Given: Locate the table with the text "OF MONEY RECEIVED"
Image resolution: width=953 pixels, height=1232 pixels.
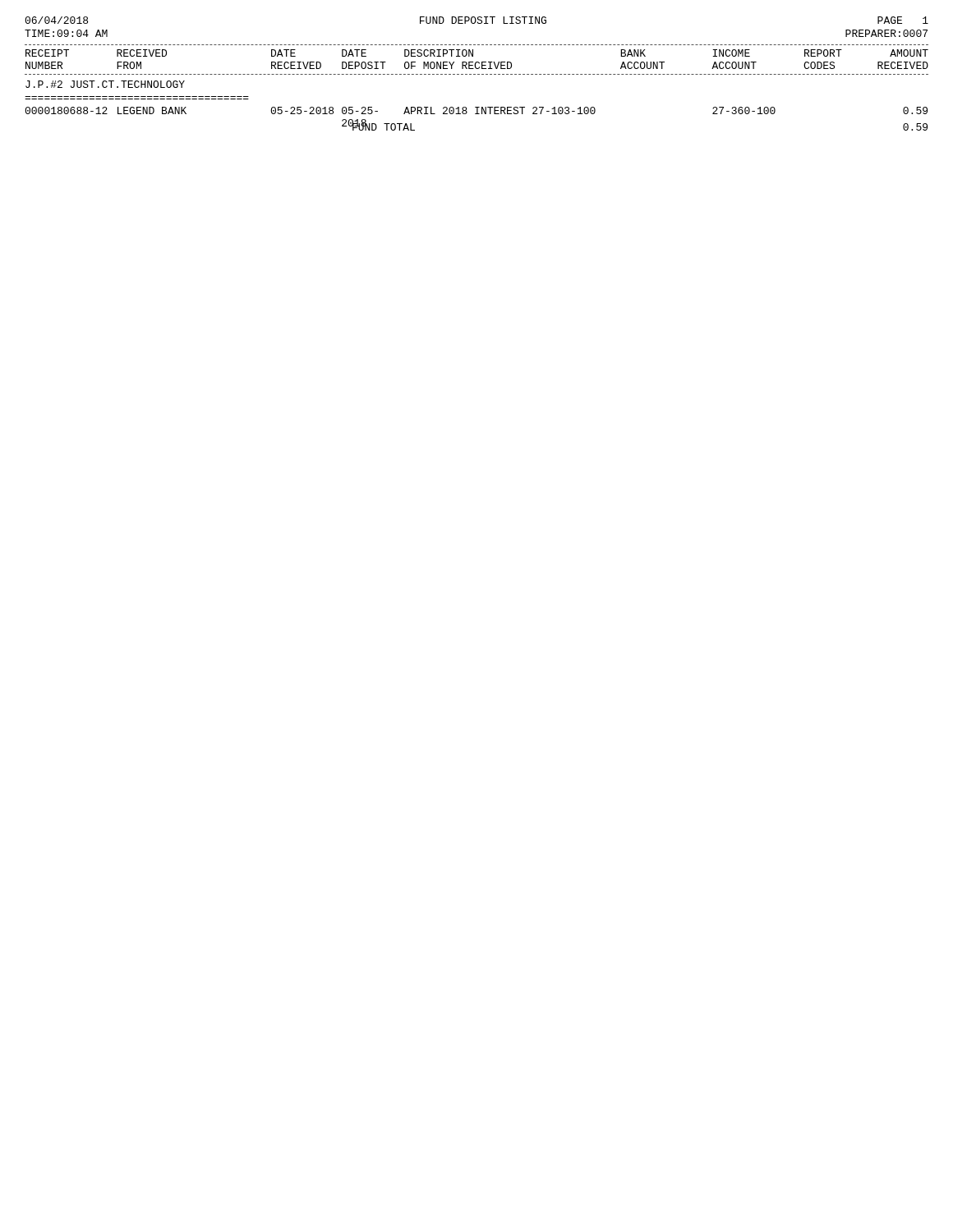Looking at the screenshot, I should pyautogui.click(x=476, y=60).
